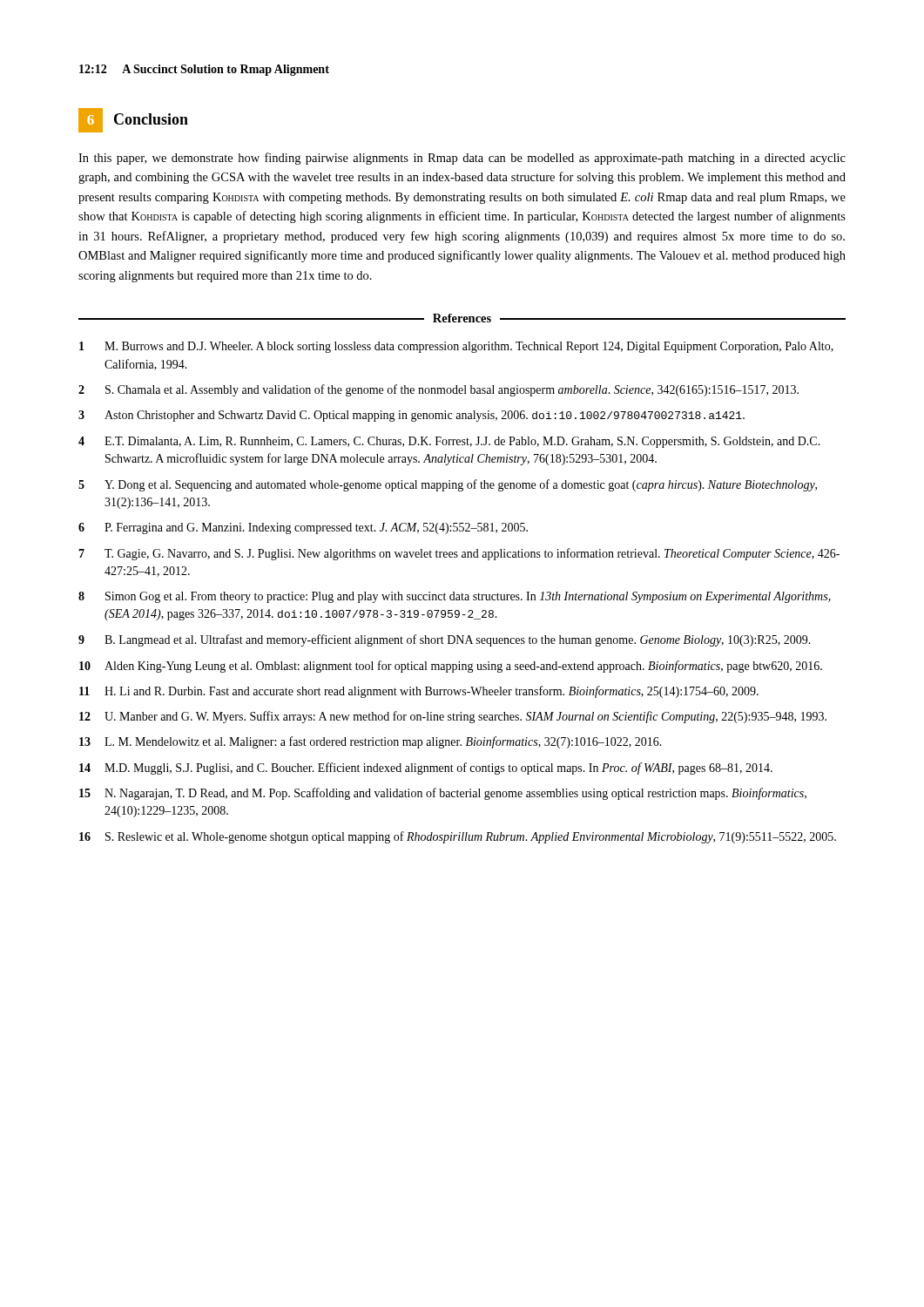
Task: Where is the passage that starts "11 H. Li"?
Action: 462,692
